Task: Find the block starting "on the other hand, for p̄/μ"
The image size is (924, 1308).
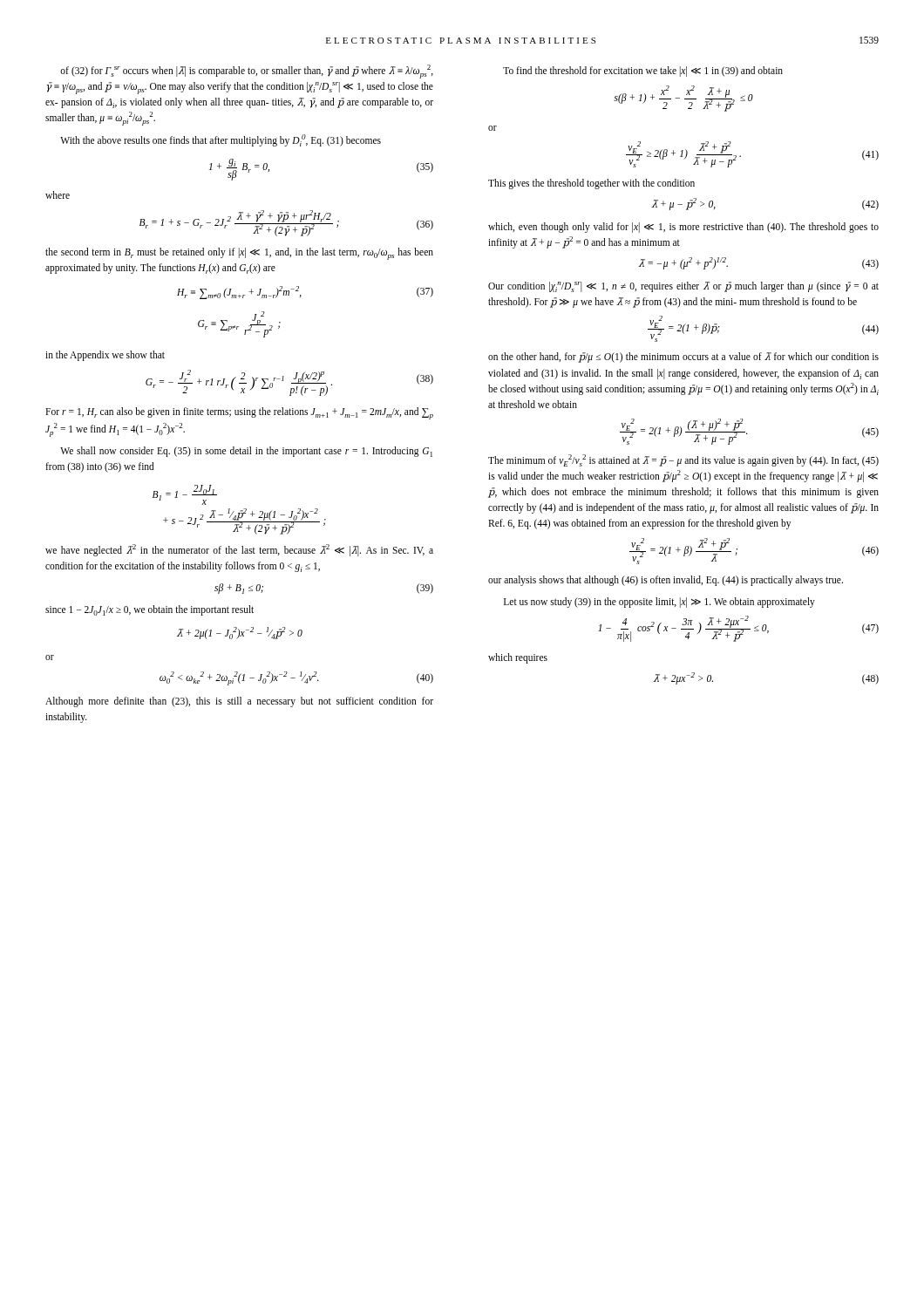Action: tap(683, 381)
